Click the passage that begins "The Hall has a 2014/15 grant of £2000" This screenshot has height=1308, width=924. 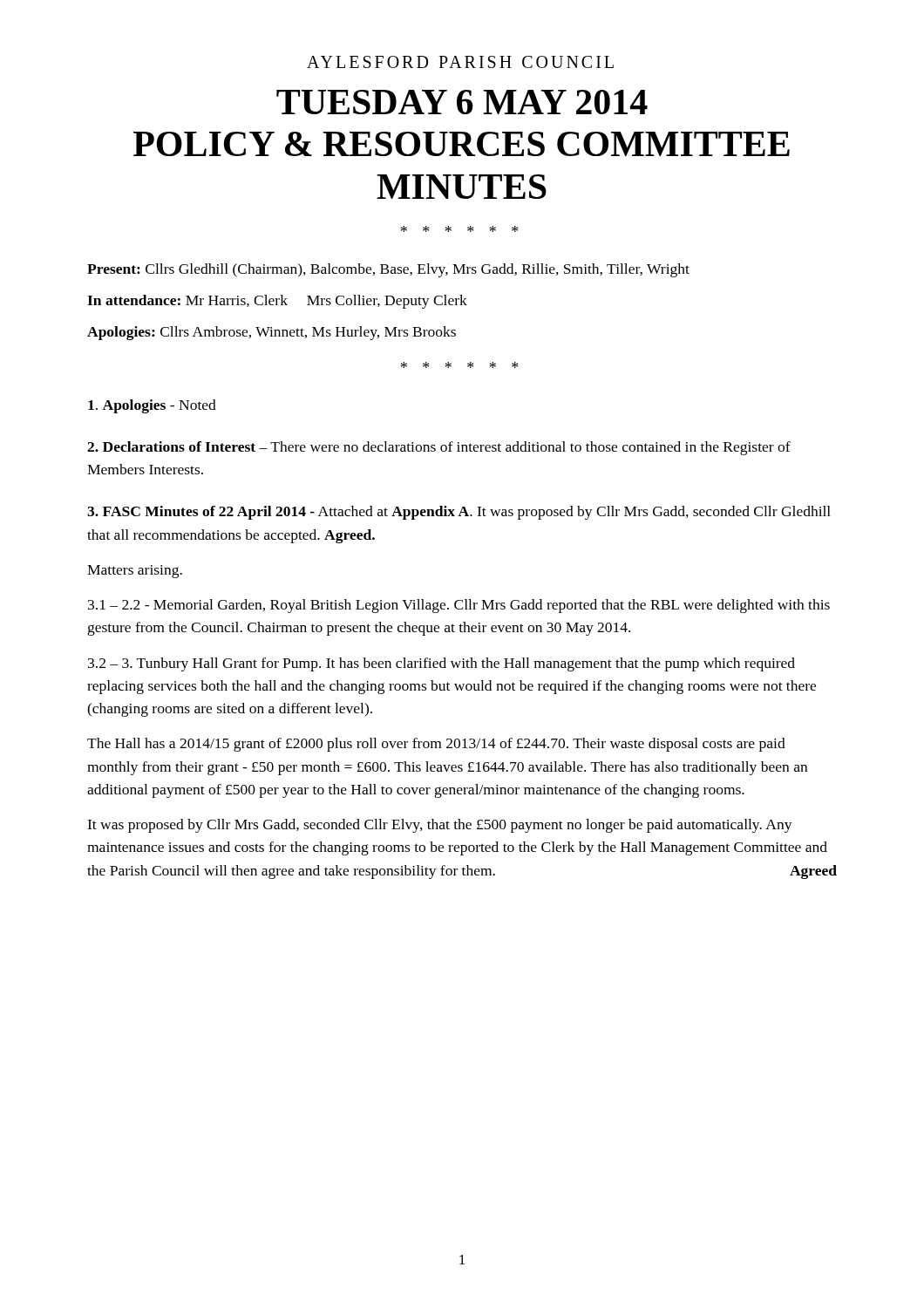click(x=447, y=766)
